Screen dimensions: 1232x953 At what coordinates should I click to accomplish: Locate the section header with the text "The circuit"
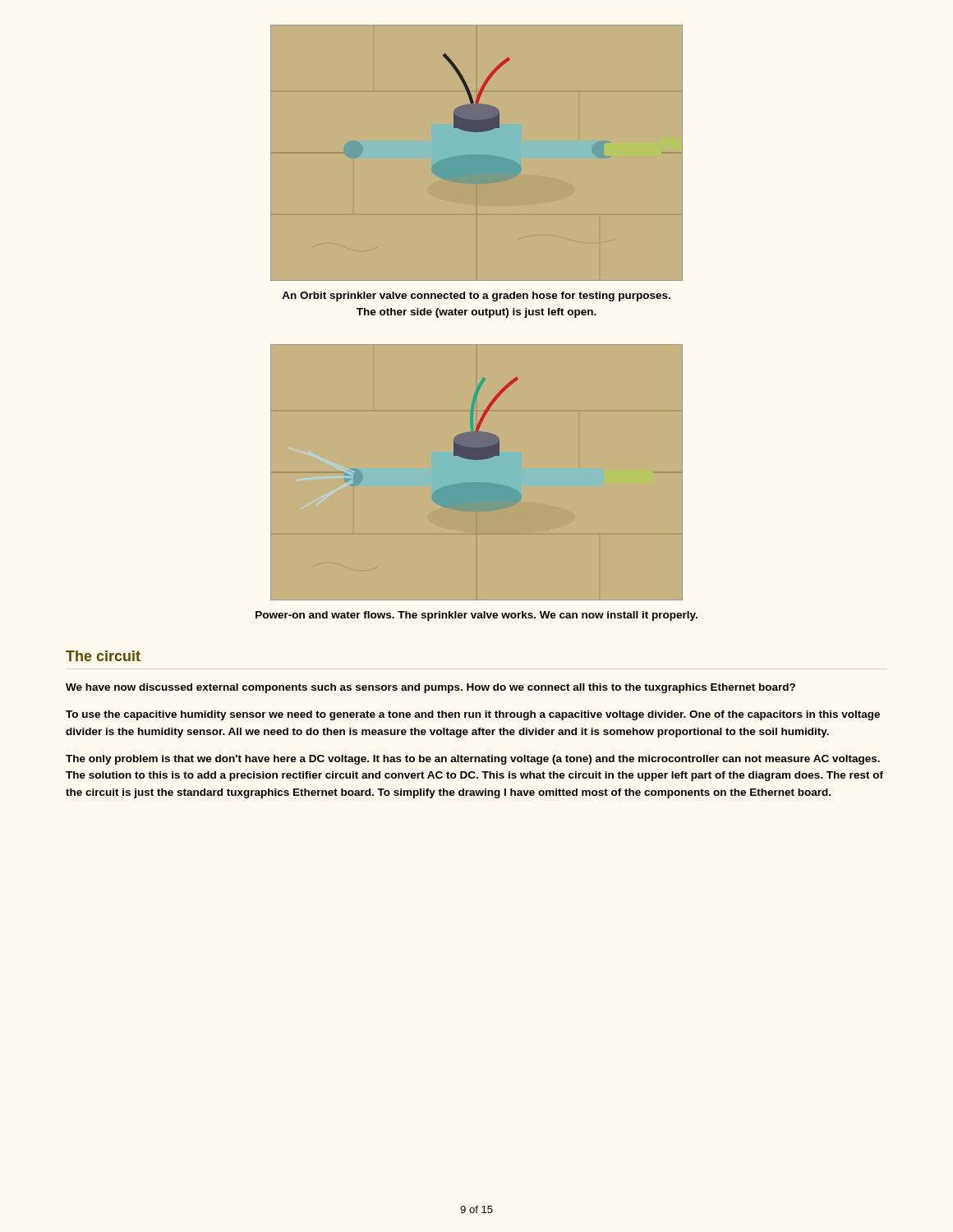[103, 656]
